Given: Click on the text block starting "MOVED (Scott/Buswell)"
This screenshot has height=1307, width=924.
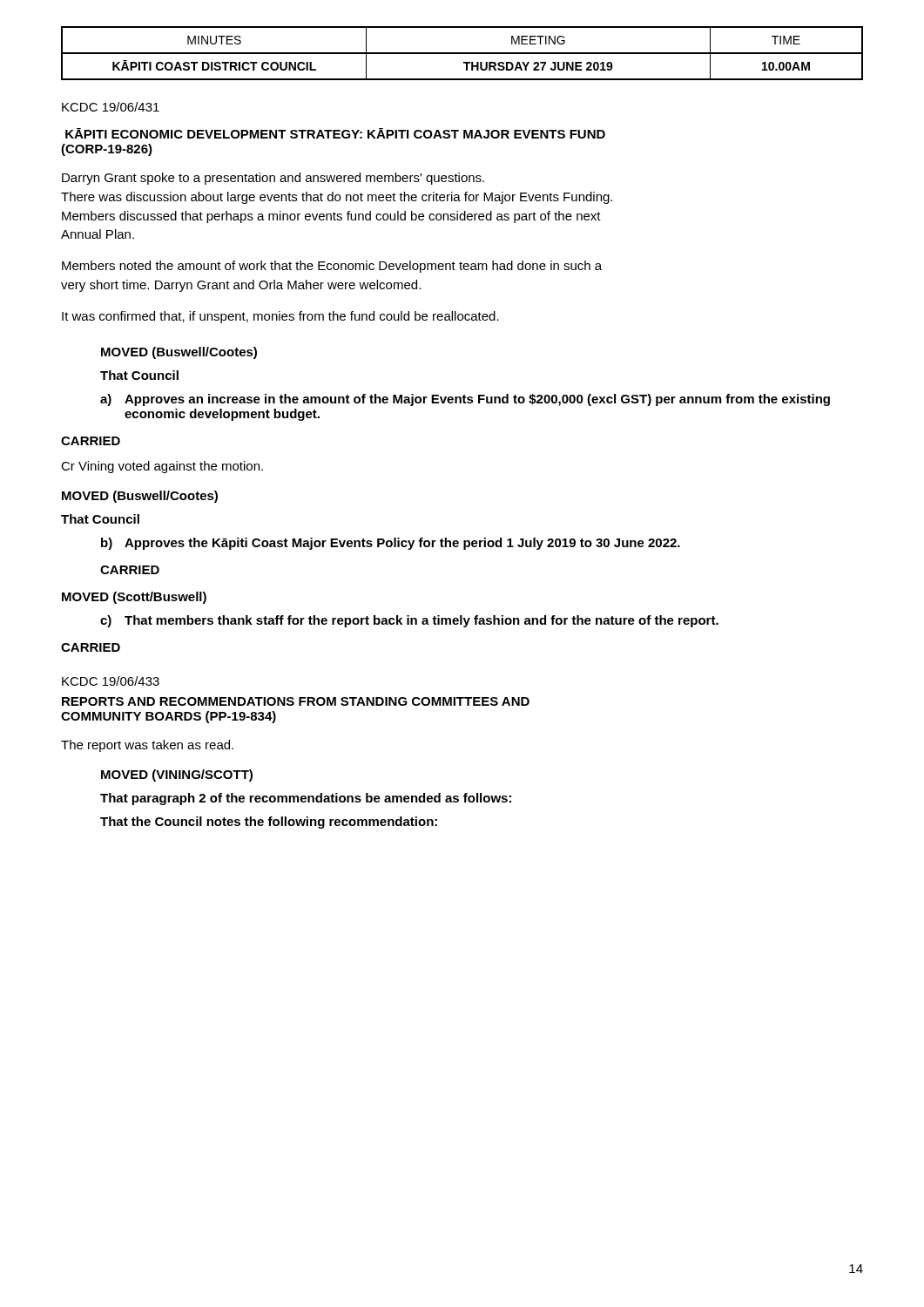Looking at the screenshot, I should pyautogui.click(x=134, y=596).
